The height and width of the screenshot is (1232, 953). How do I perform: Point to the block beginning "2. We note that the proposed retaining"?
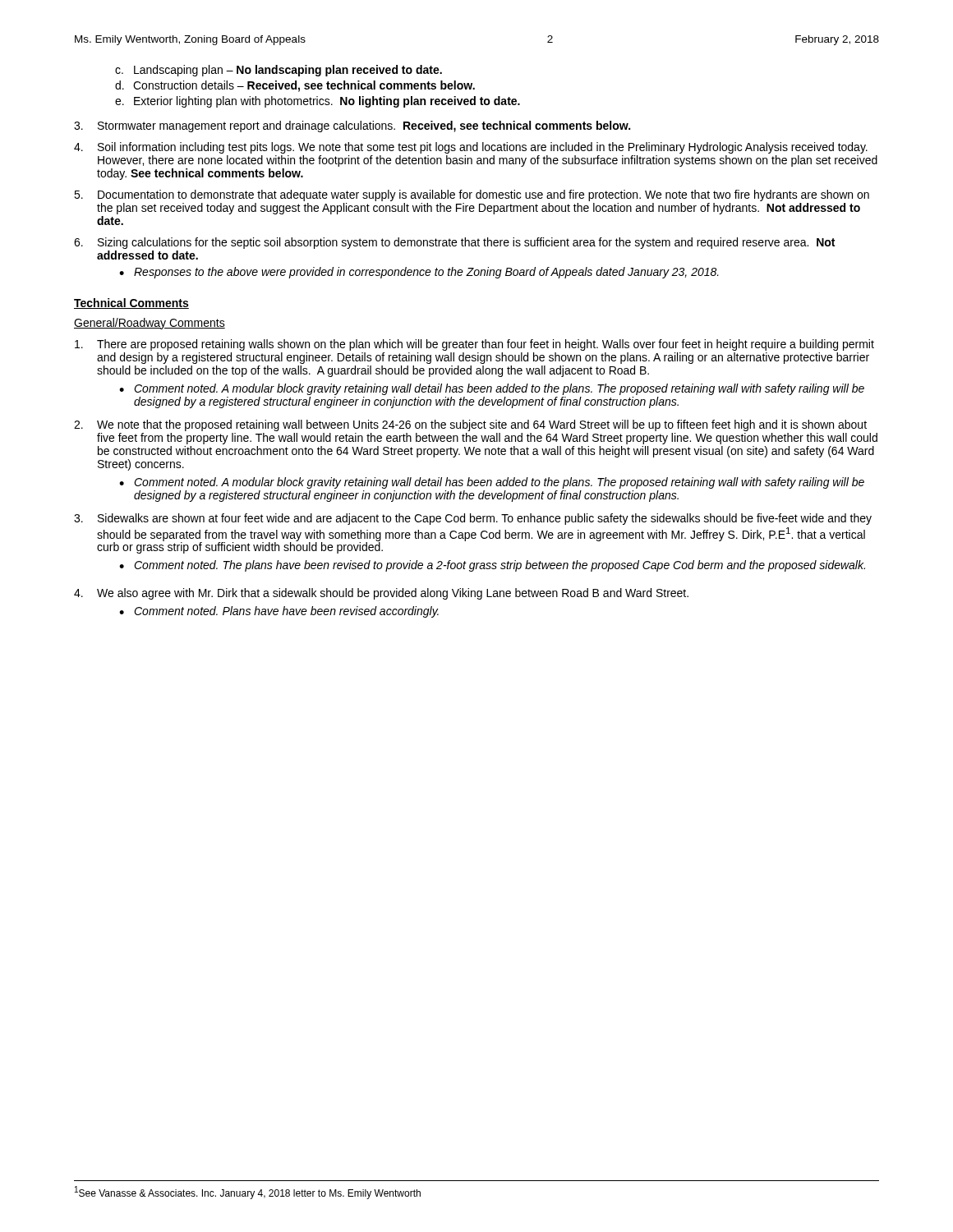coord(476,444)
